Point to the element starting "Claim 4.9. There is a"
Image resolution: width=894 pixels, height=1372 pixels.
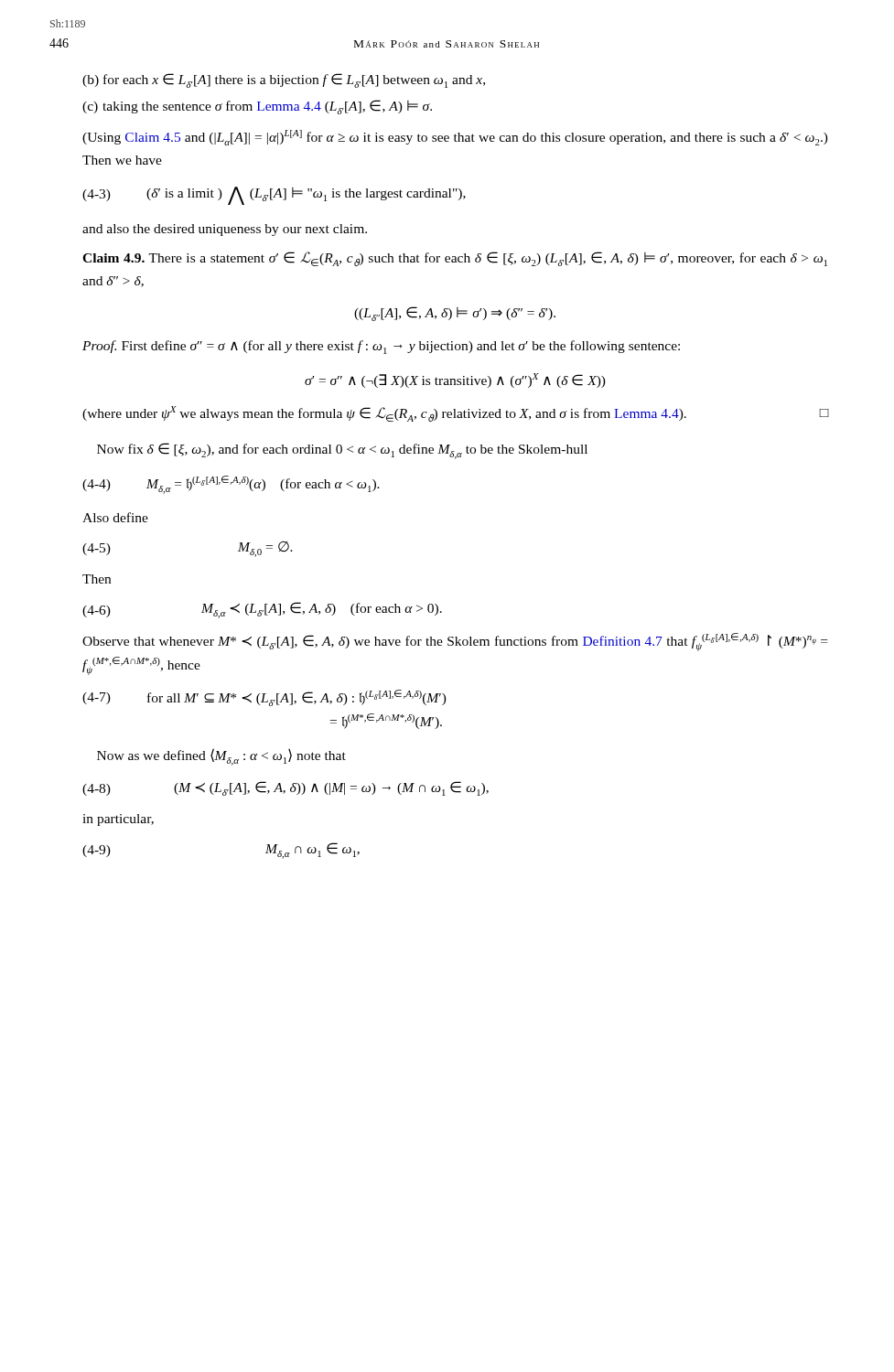455,269
